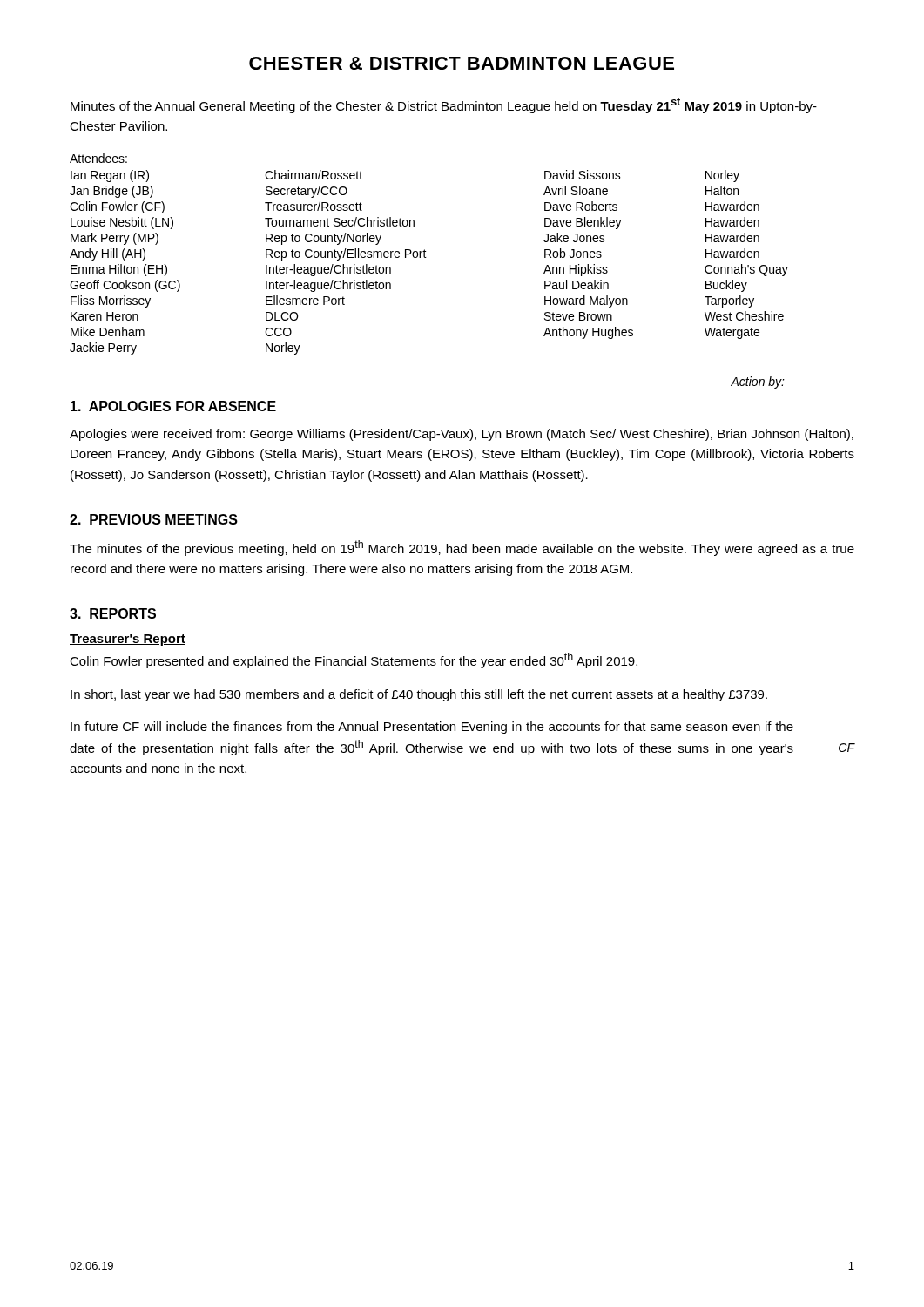Screen dimensions: 1307x924
Task: Point to "Treasurer's Report"
Action: [x=128, y=638]
